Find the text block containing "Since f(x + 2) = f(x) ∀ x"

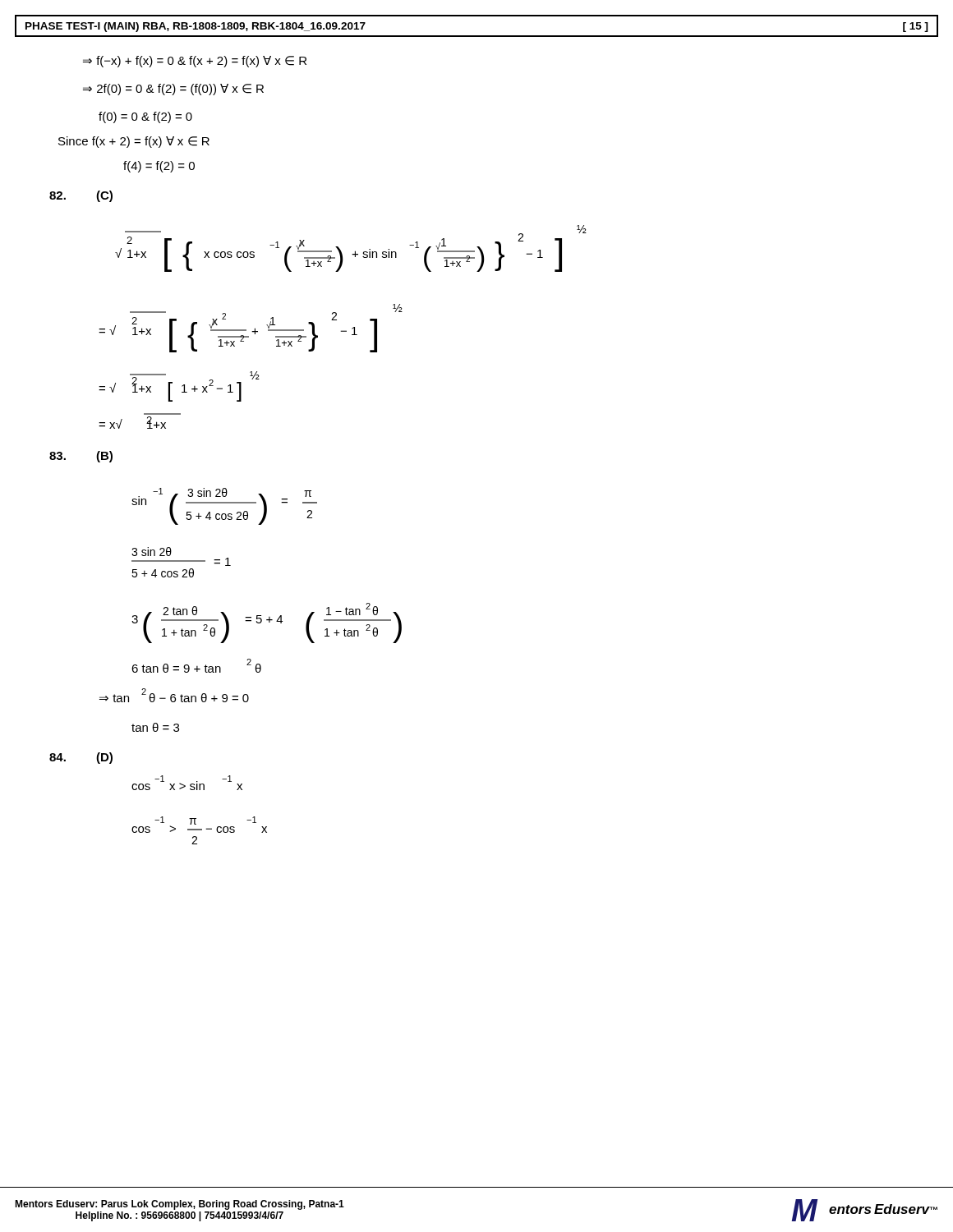click(x=134, y=141)
